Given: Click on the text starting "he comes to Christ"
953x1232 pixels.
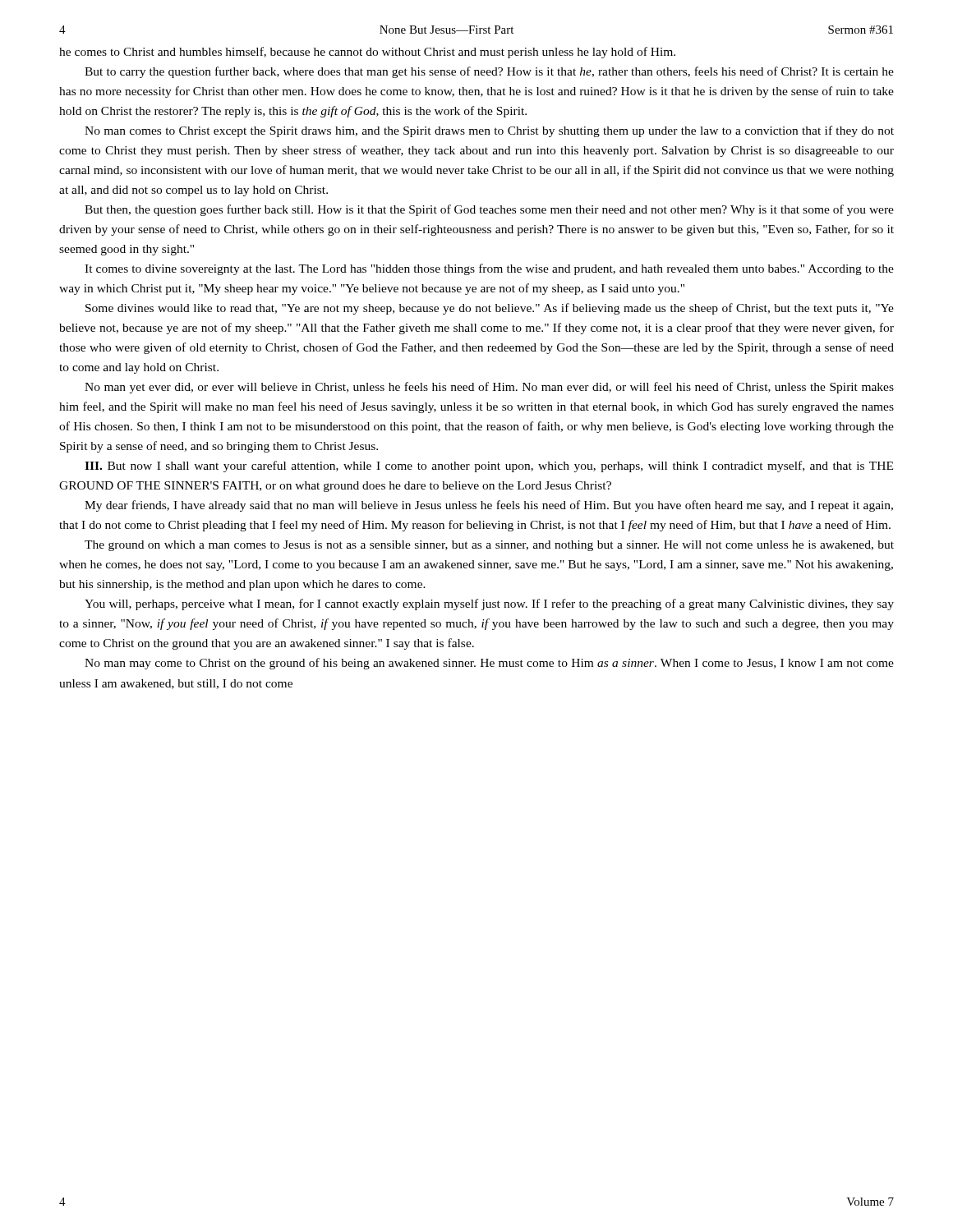Looking at the screenshot, I should [476, 52].
